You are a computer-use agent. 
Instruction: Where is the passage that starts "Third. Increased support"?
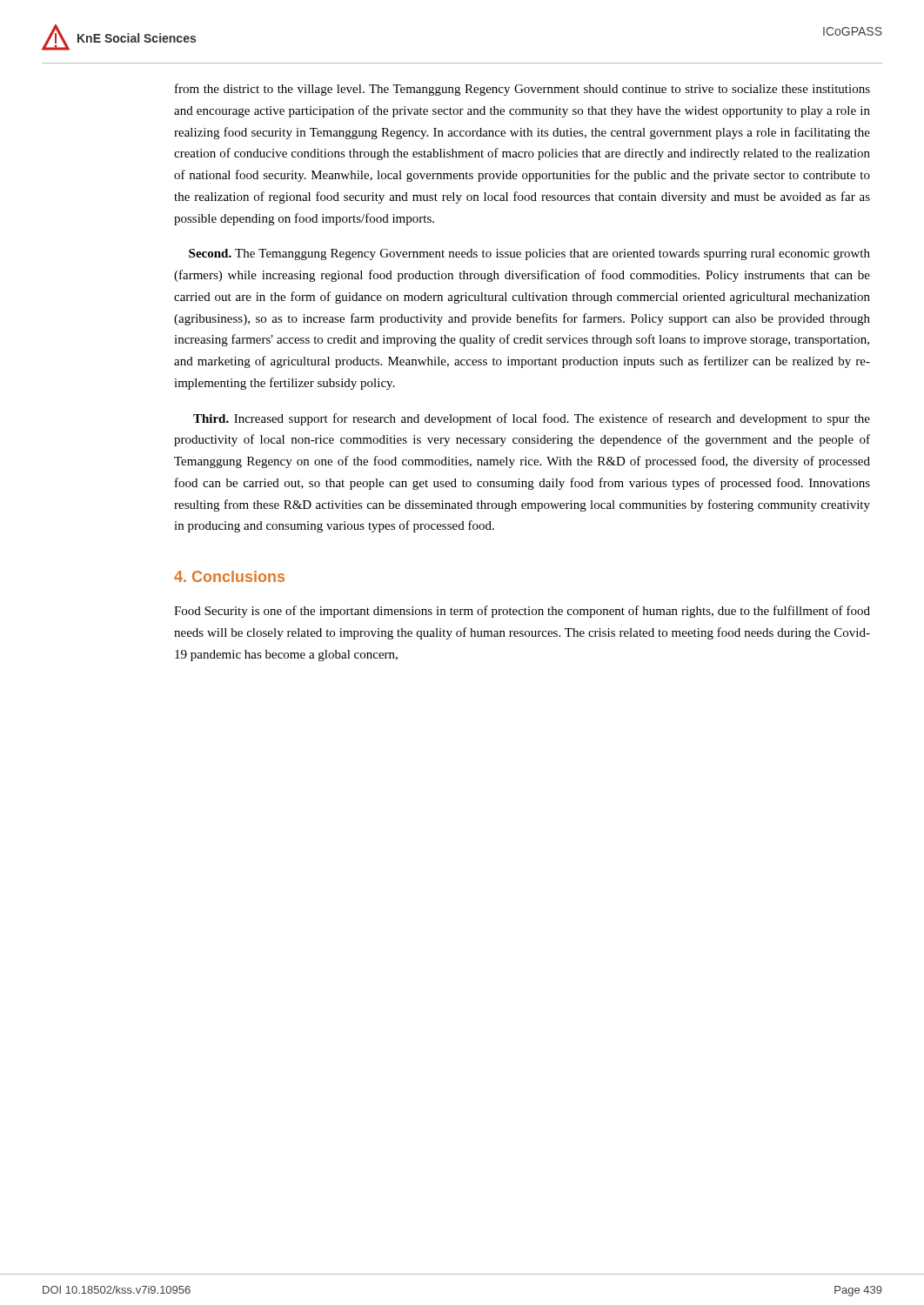(x=522, y=472)
